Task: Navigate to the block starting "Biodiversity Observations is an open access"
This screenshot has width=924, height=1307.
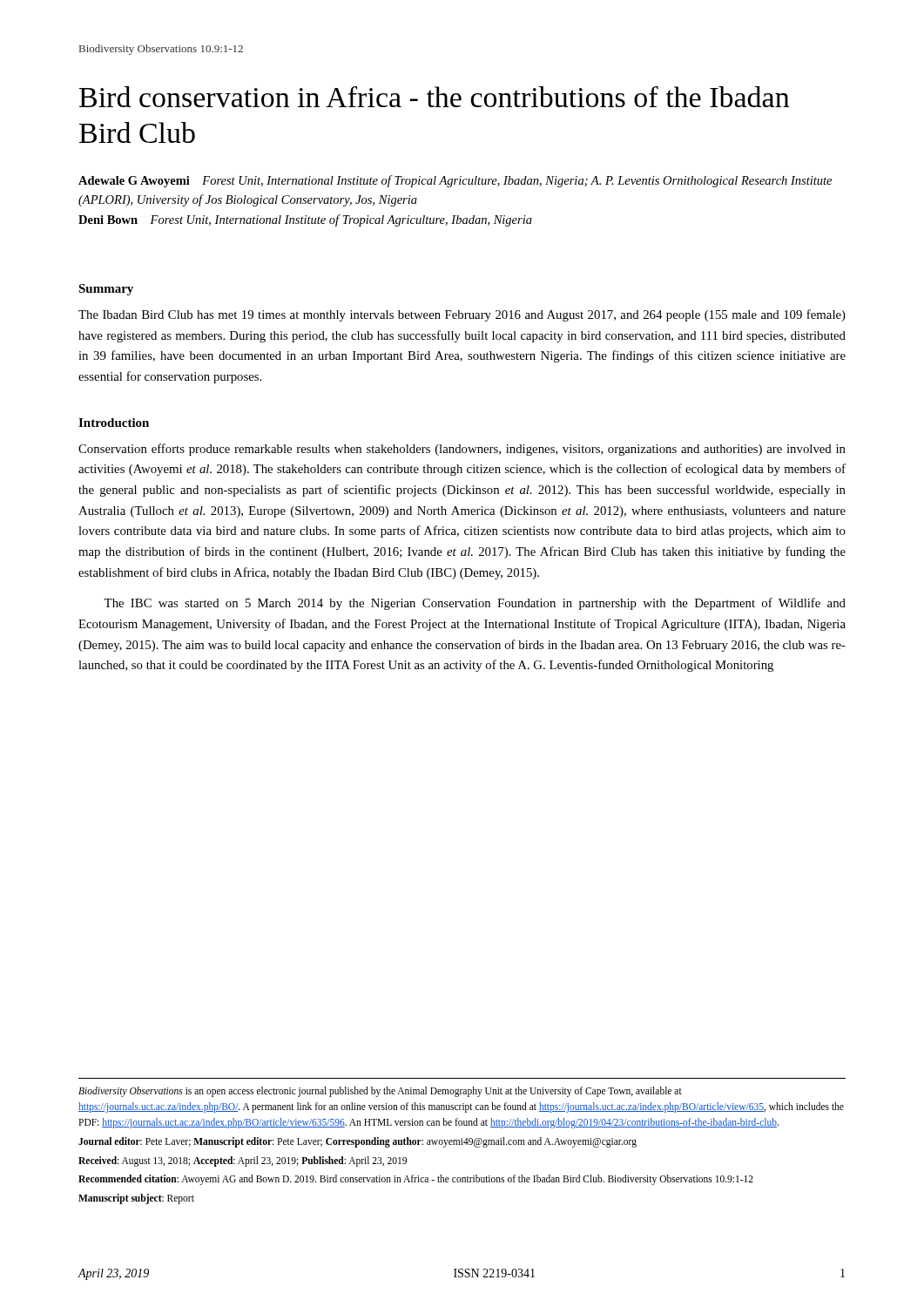Action: tap(462, 1145)
